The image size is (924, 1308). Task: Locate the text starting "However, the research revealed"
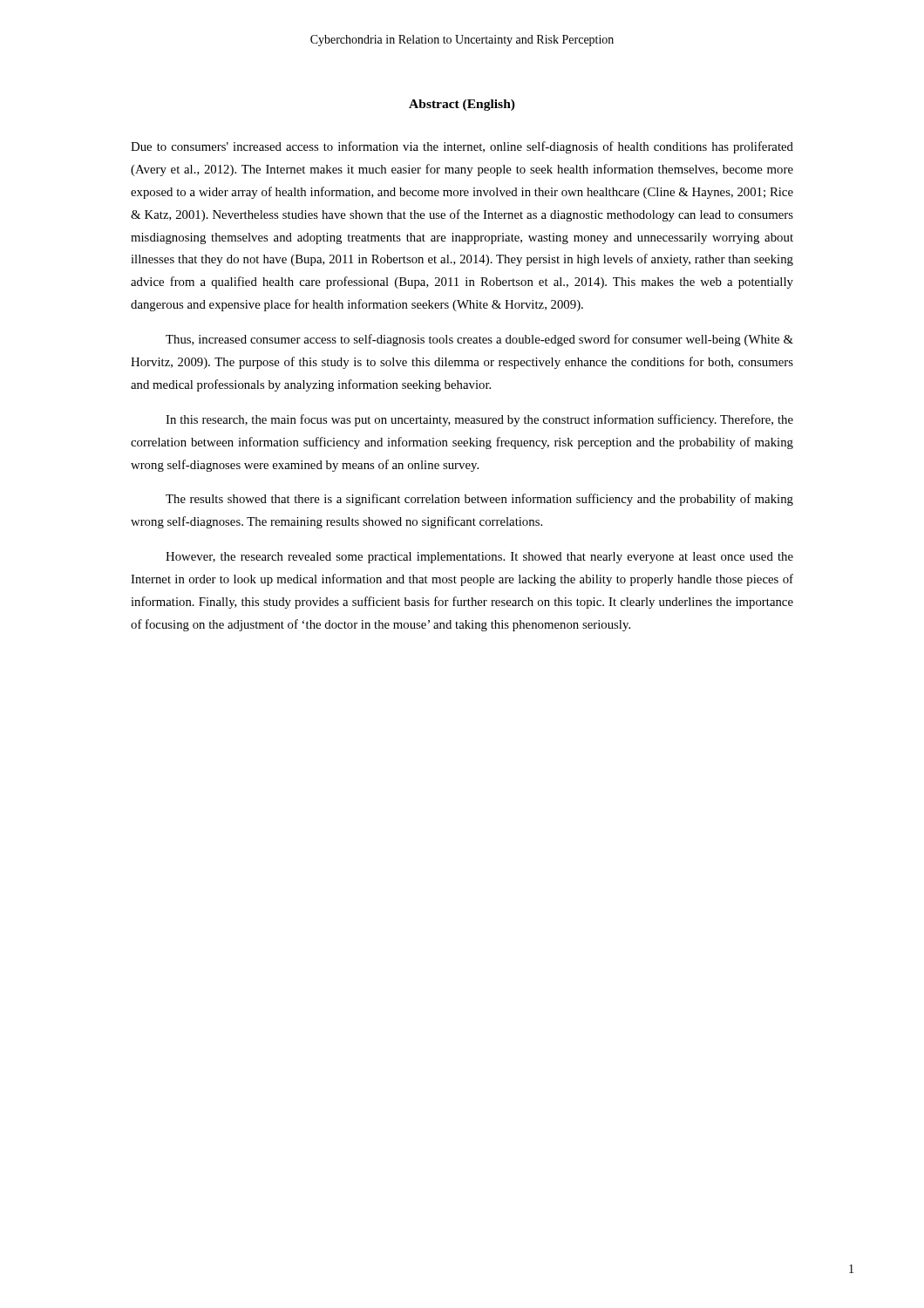462,590
